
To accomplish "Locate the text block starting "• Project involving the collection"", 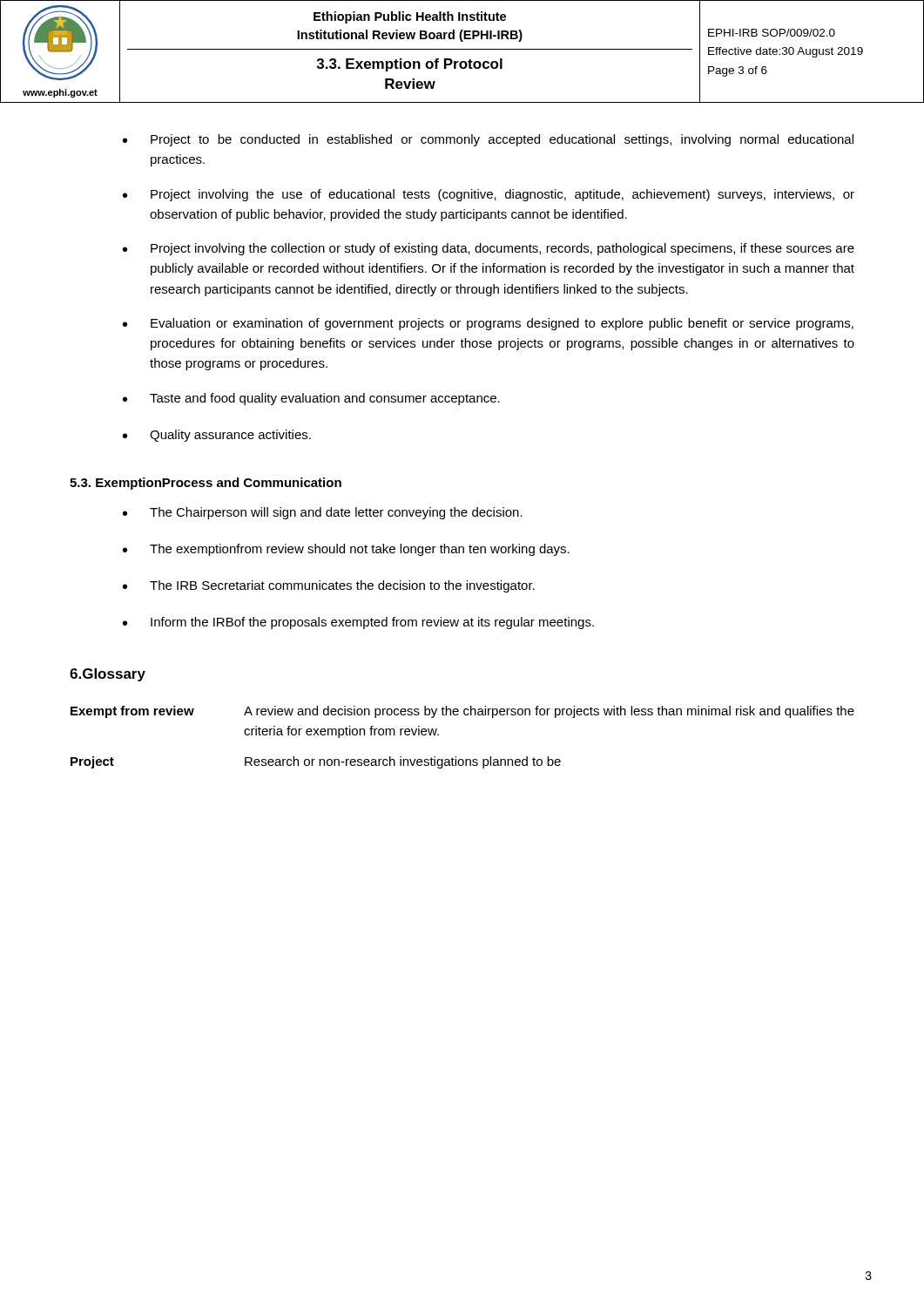I will click(x=488, y=268).
